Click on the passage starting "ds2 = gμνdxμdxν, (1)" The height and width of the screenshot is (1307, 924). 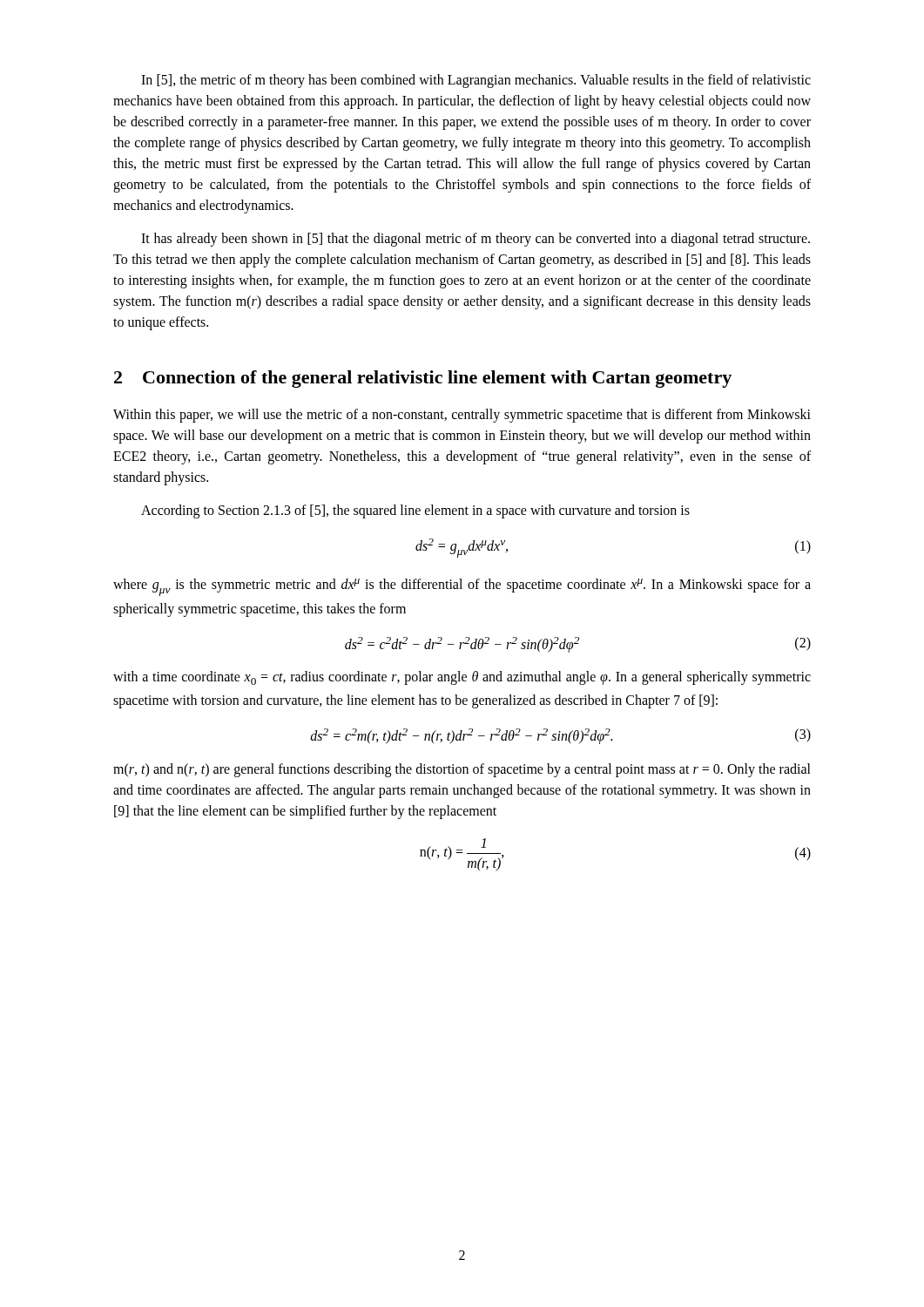[459, 550]
